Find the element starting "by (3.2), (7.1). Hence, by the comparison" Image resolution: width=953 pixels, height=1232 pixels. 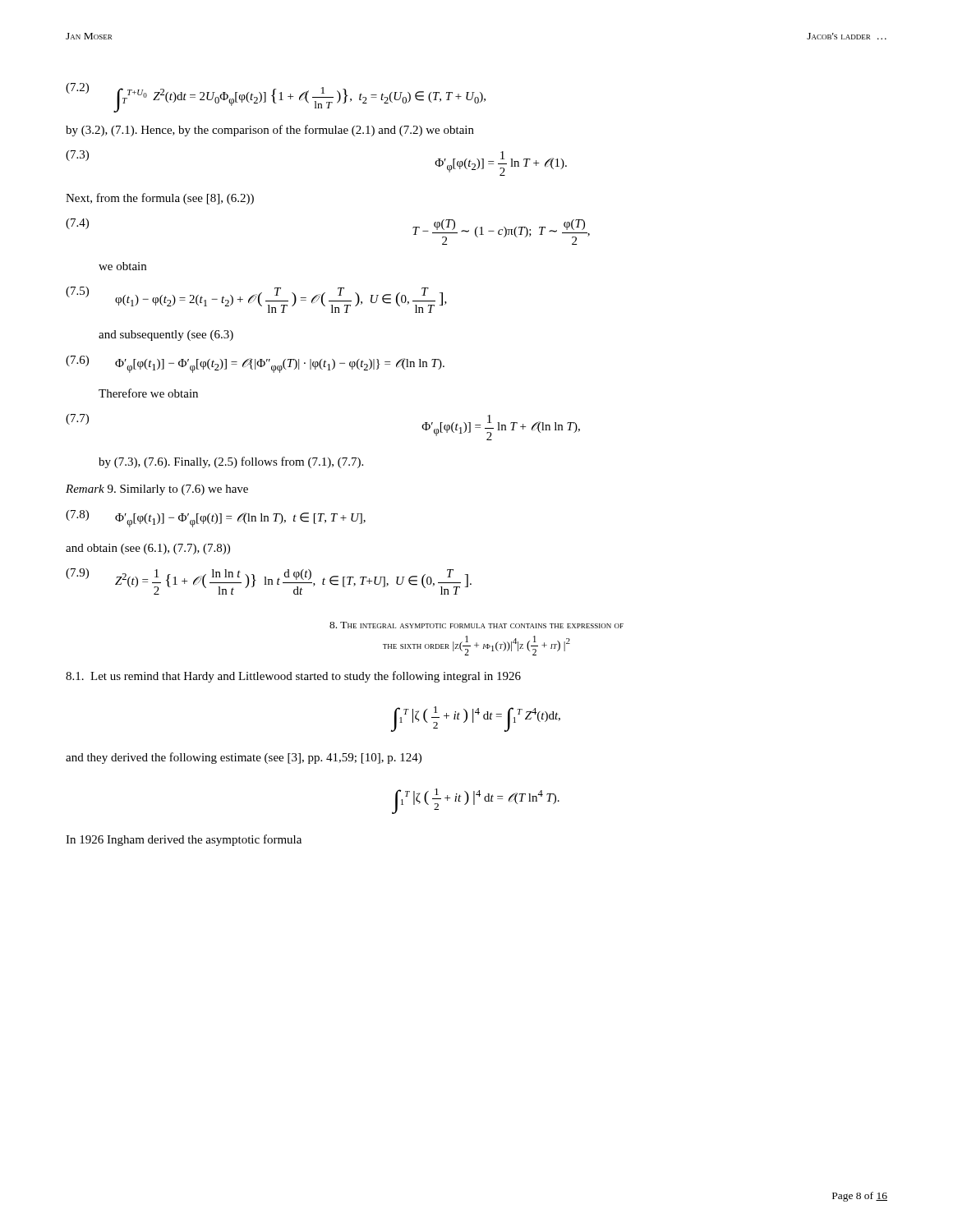270,129
